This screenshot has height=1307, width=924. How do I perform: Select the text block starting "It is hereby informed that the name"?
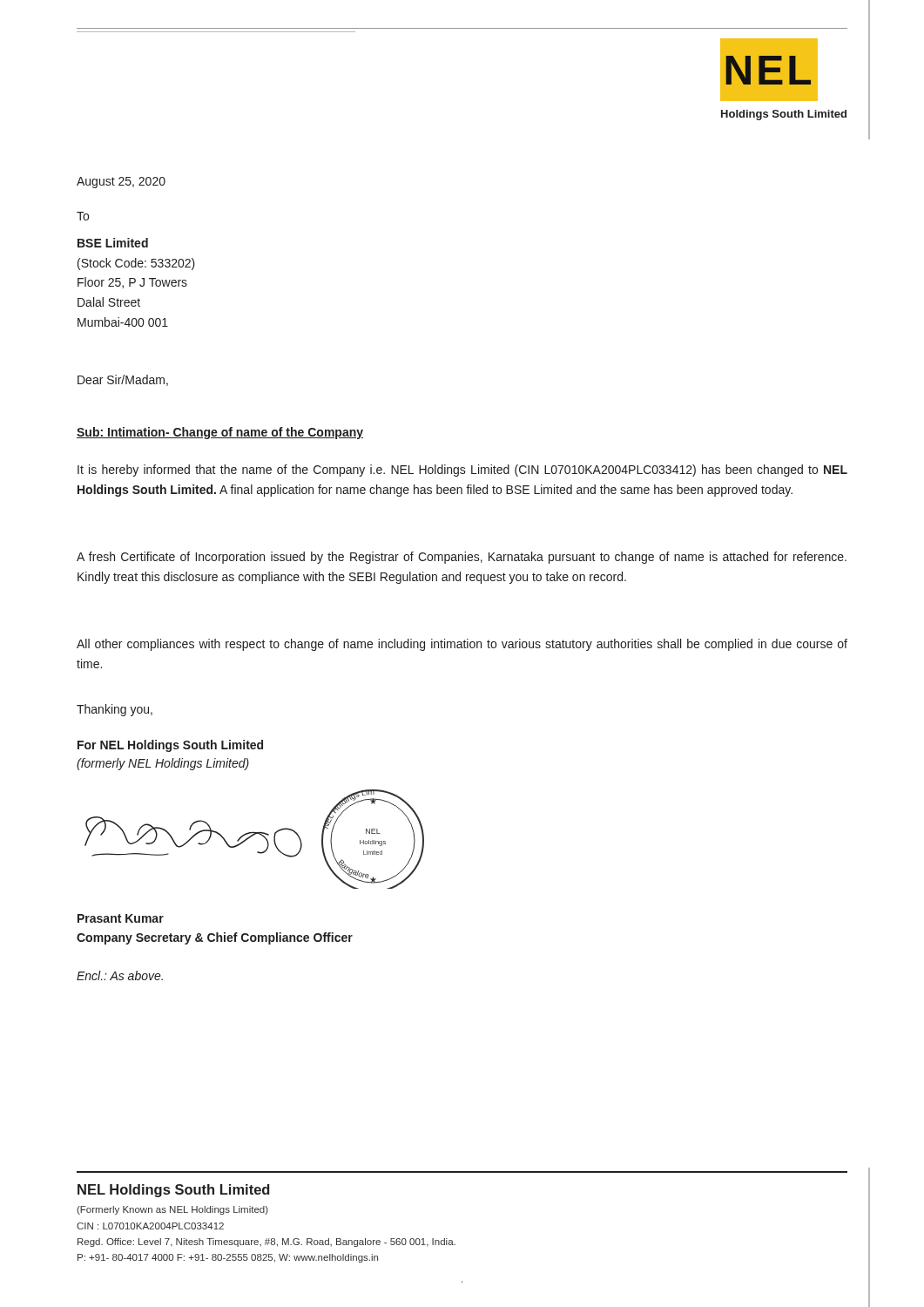[x=462, y=480]
